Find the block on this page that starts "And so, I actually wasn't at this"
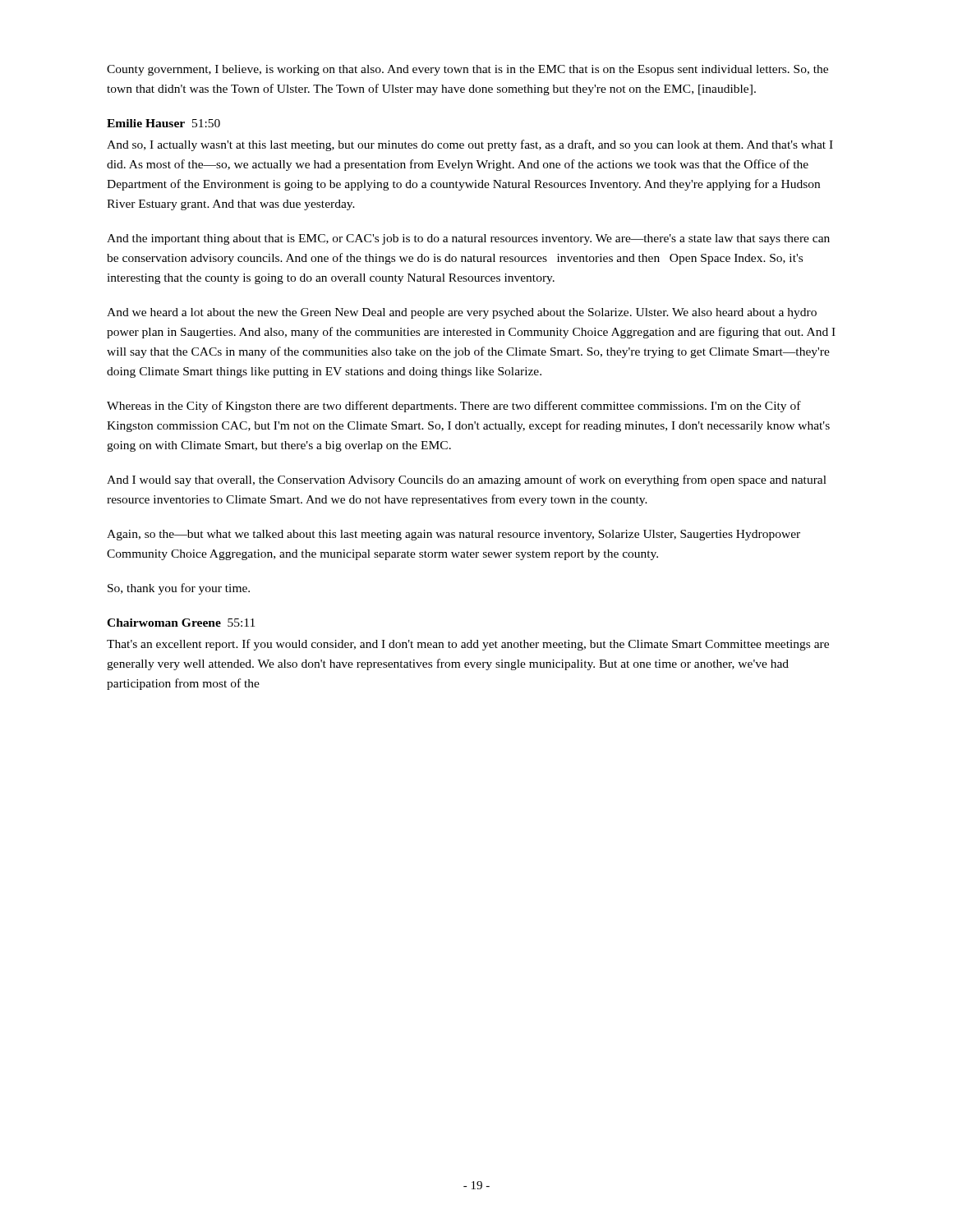The image size is (953, 1232). 470,174
